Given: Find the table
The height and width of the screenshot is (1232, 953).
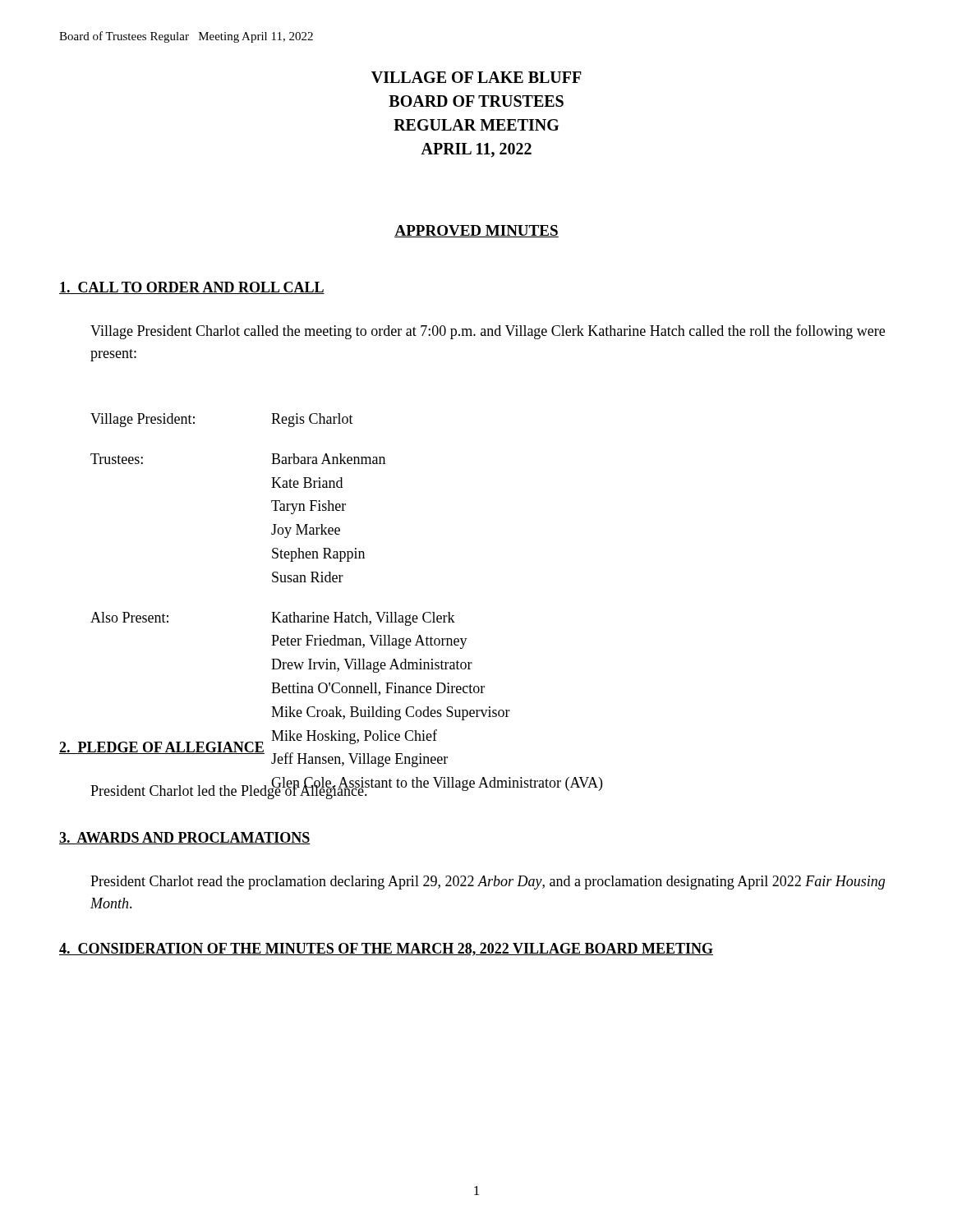Looking at the screenshot, I should (492, 601).
